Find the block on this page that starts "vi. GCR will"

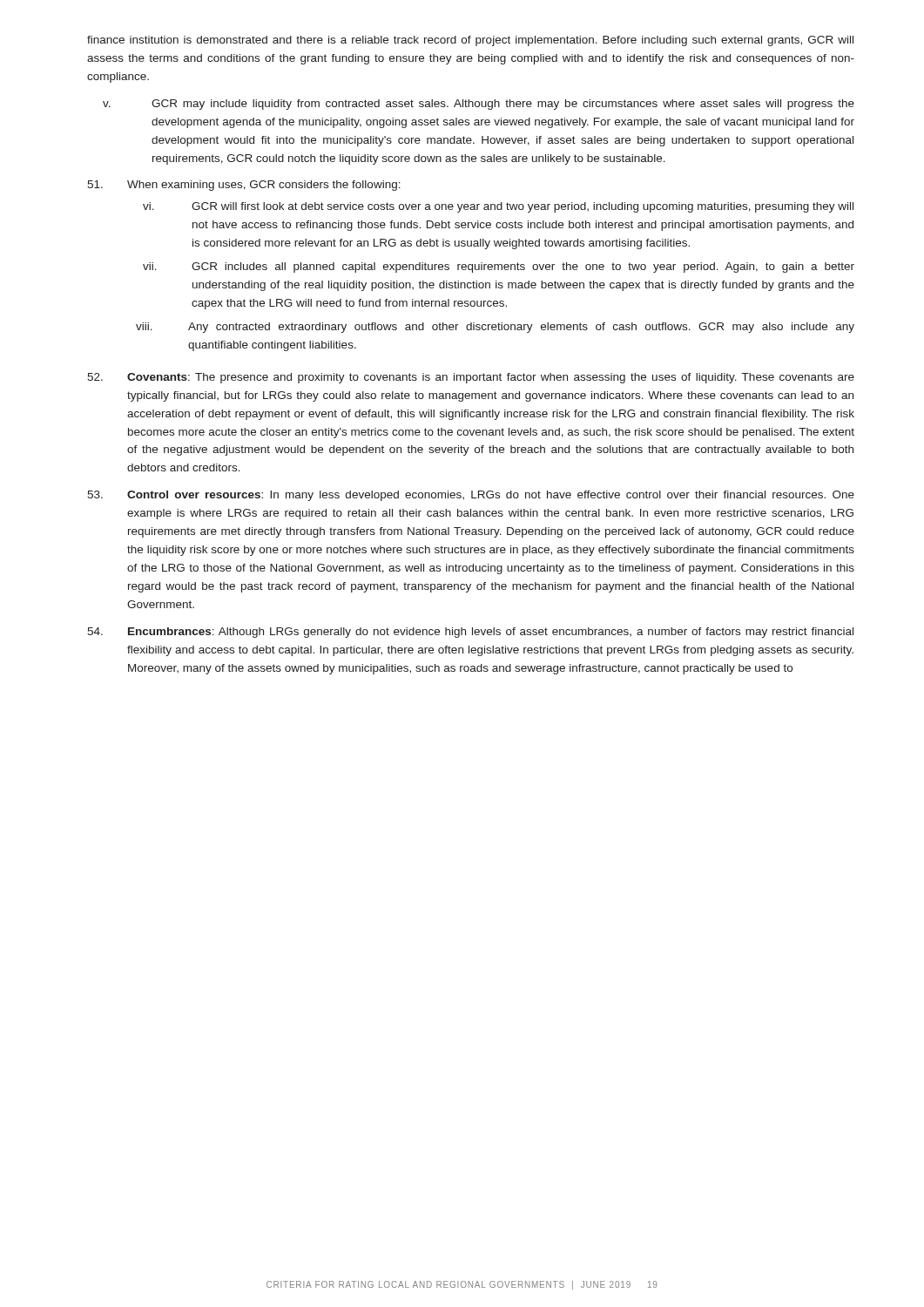coord(491,225)
